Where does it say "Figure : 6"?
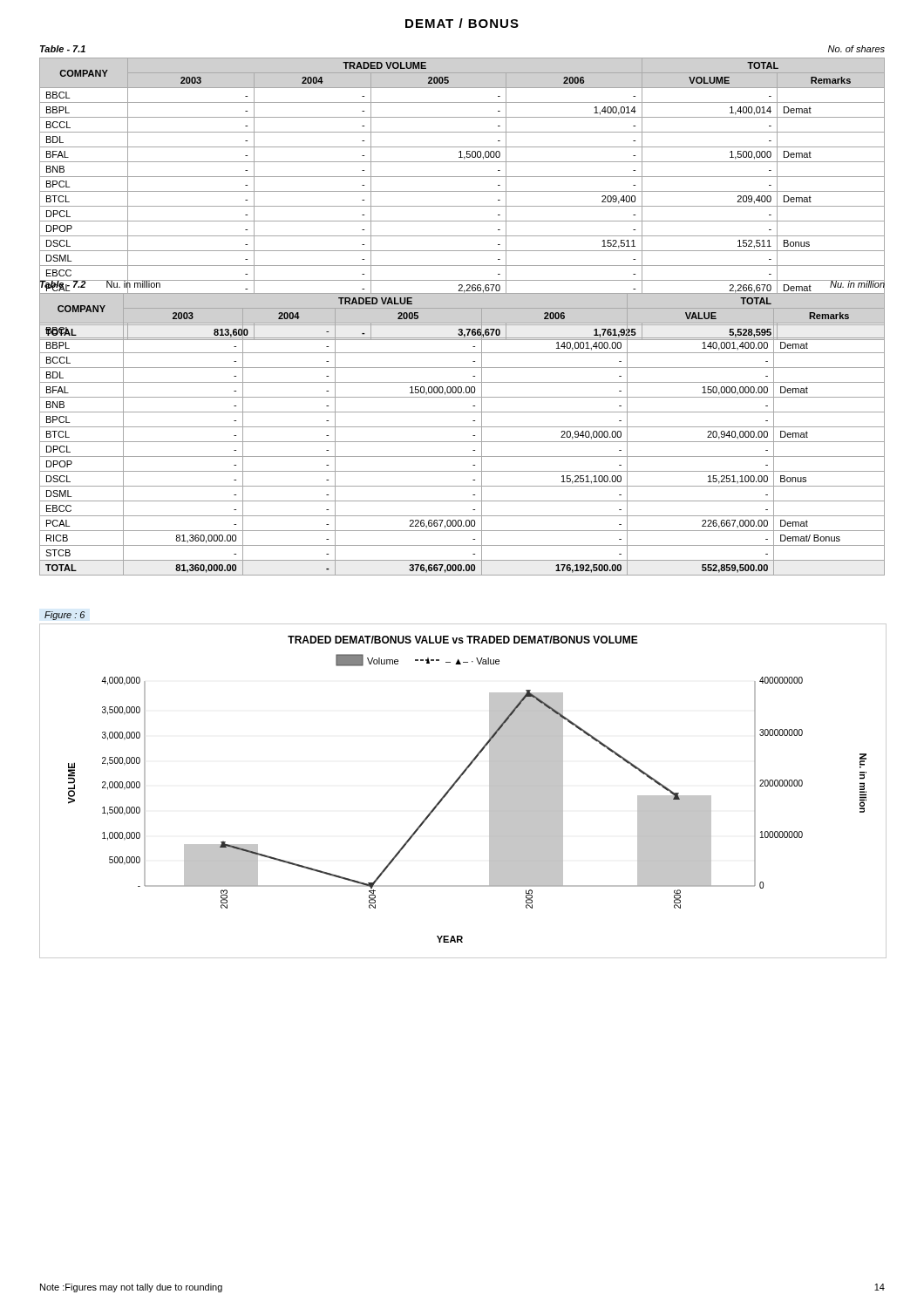The width and height of the screenshot is (924, 1308). point(65,615)
